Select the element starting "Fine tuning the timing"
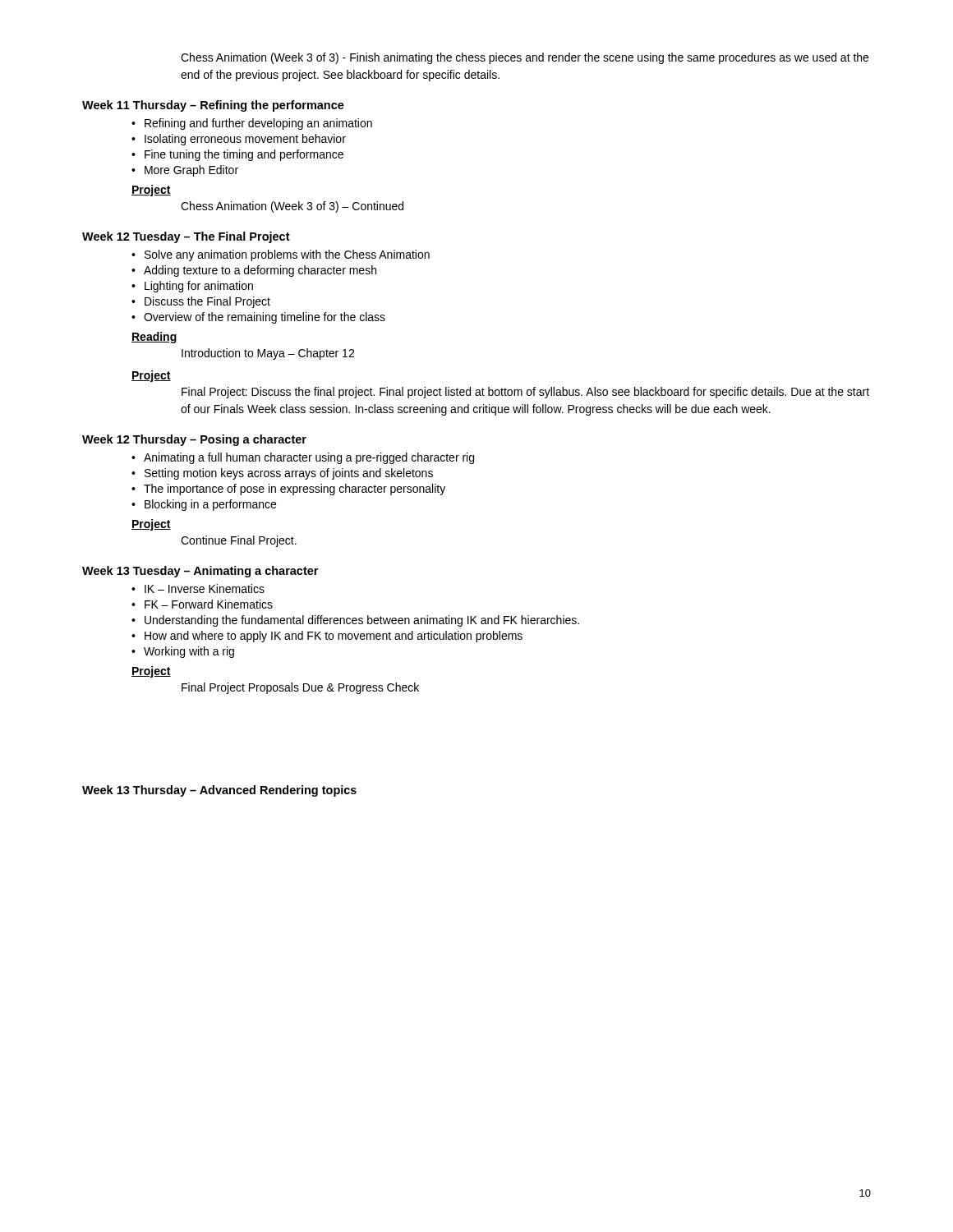The width and height of the screenshot is (953, 1232). tap(244, 154)
